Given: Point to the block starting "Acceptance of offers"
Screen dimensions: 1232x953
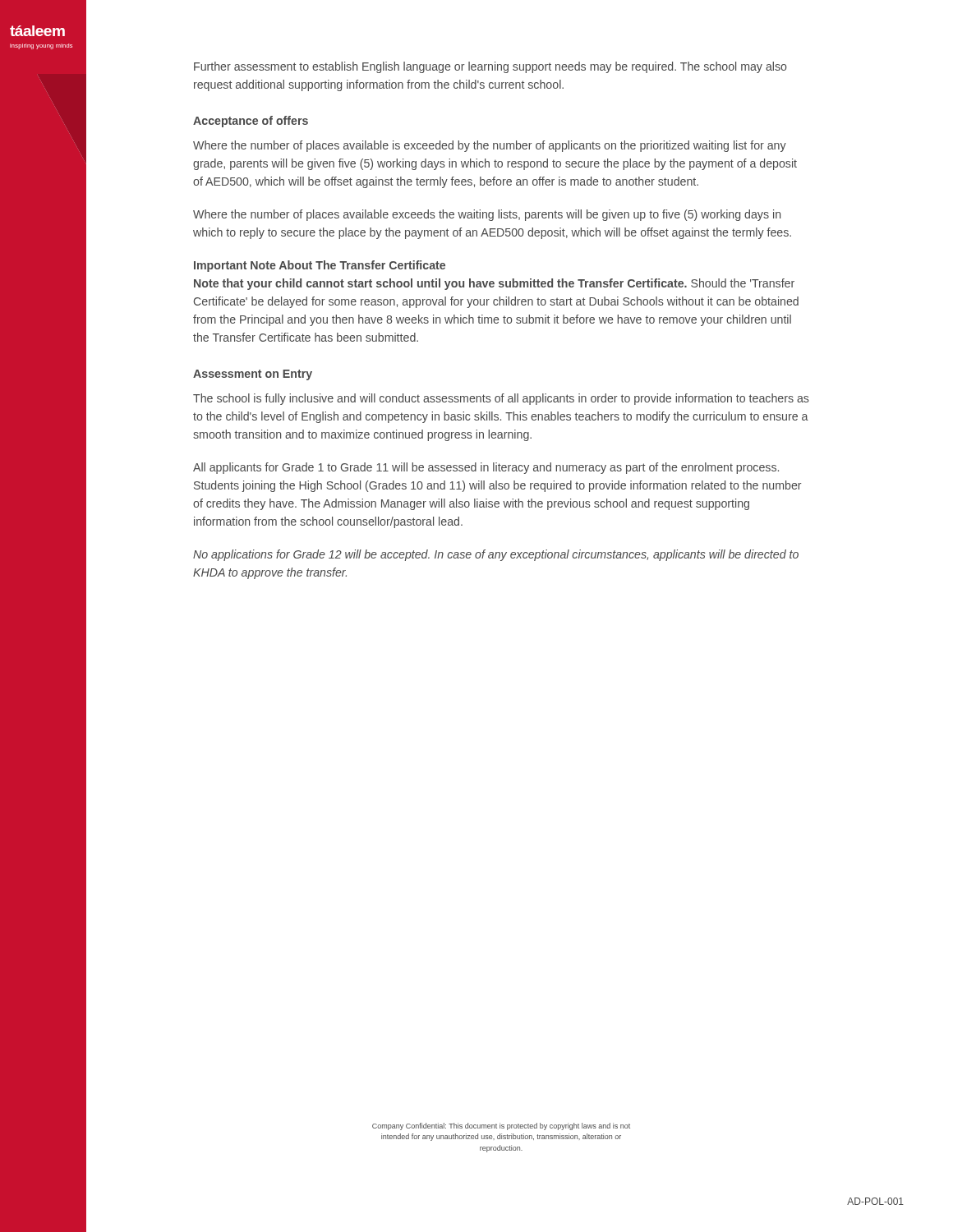Looking at the screenshot, I should click(x=251, y=121).
